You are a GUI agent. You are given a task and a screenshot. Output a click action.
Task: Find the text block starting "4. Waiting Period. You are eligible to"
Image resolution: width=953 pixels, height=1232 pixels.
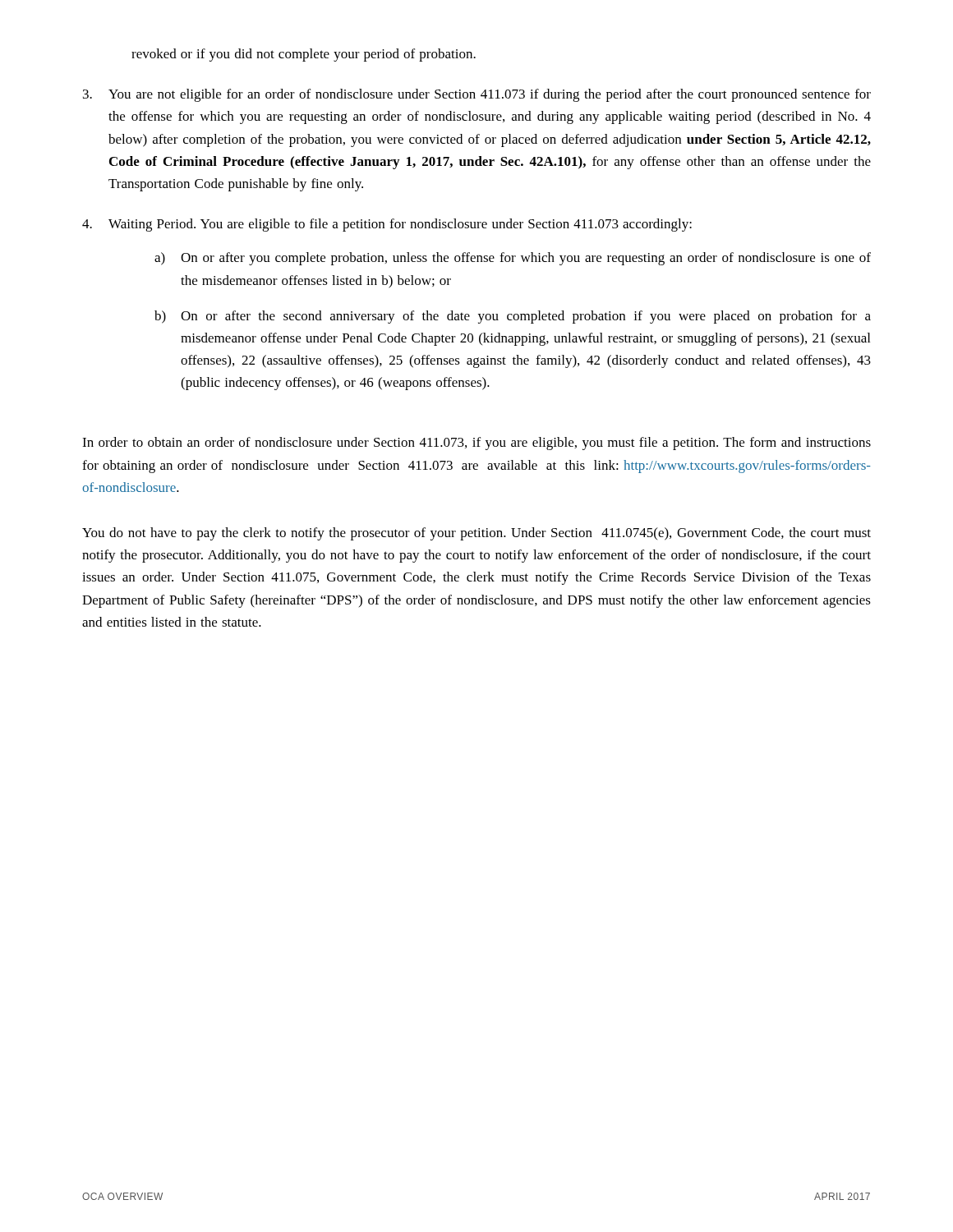coord(476,310)
